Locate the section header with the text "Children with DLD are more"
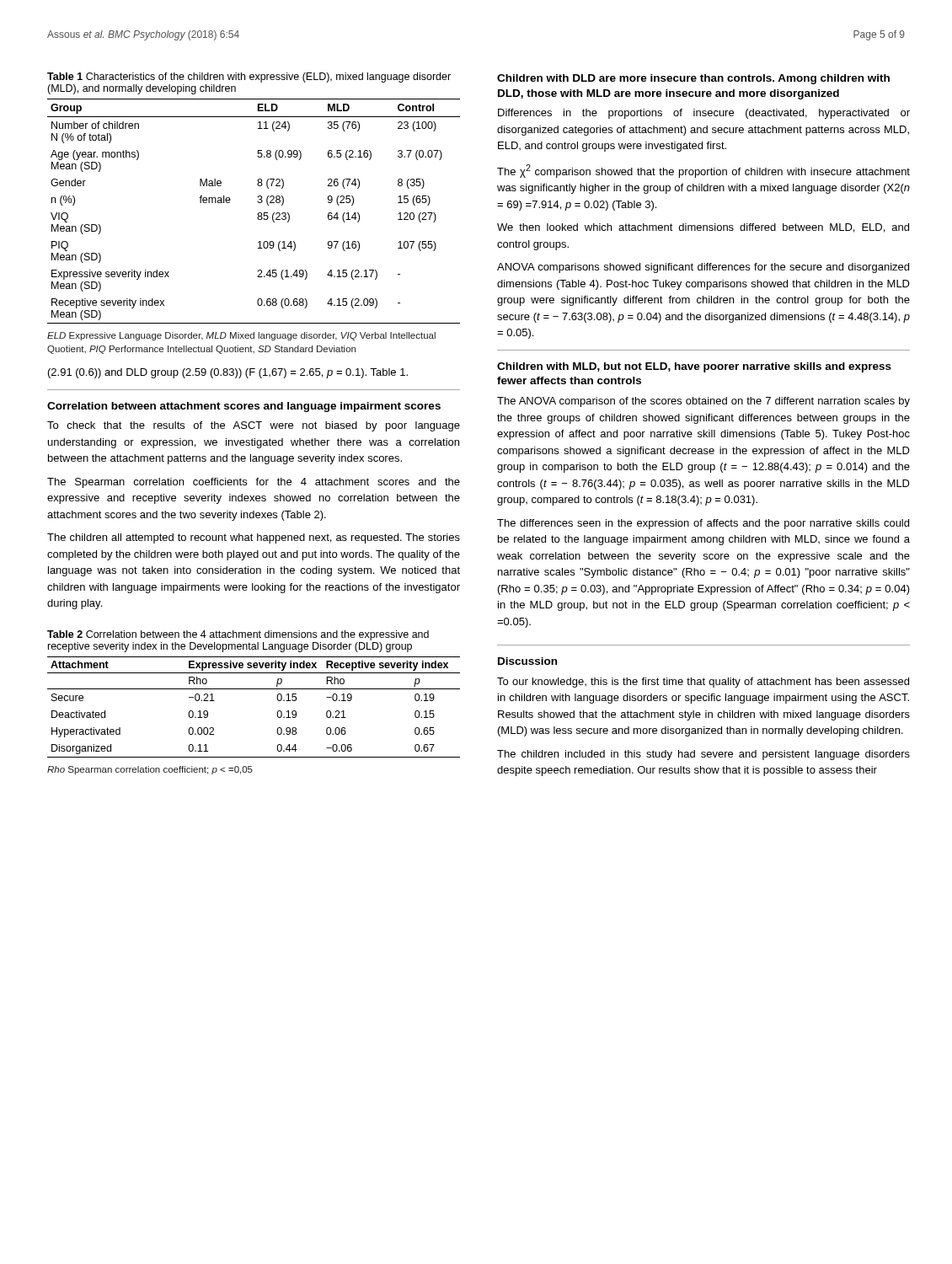952x1264 pixels. [694, 85]
